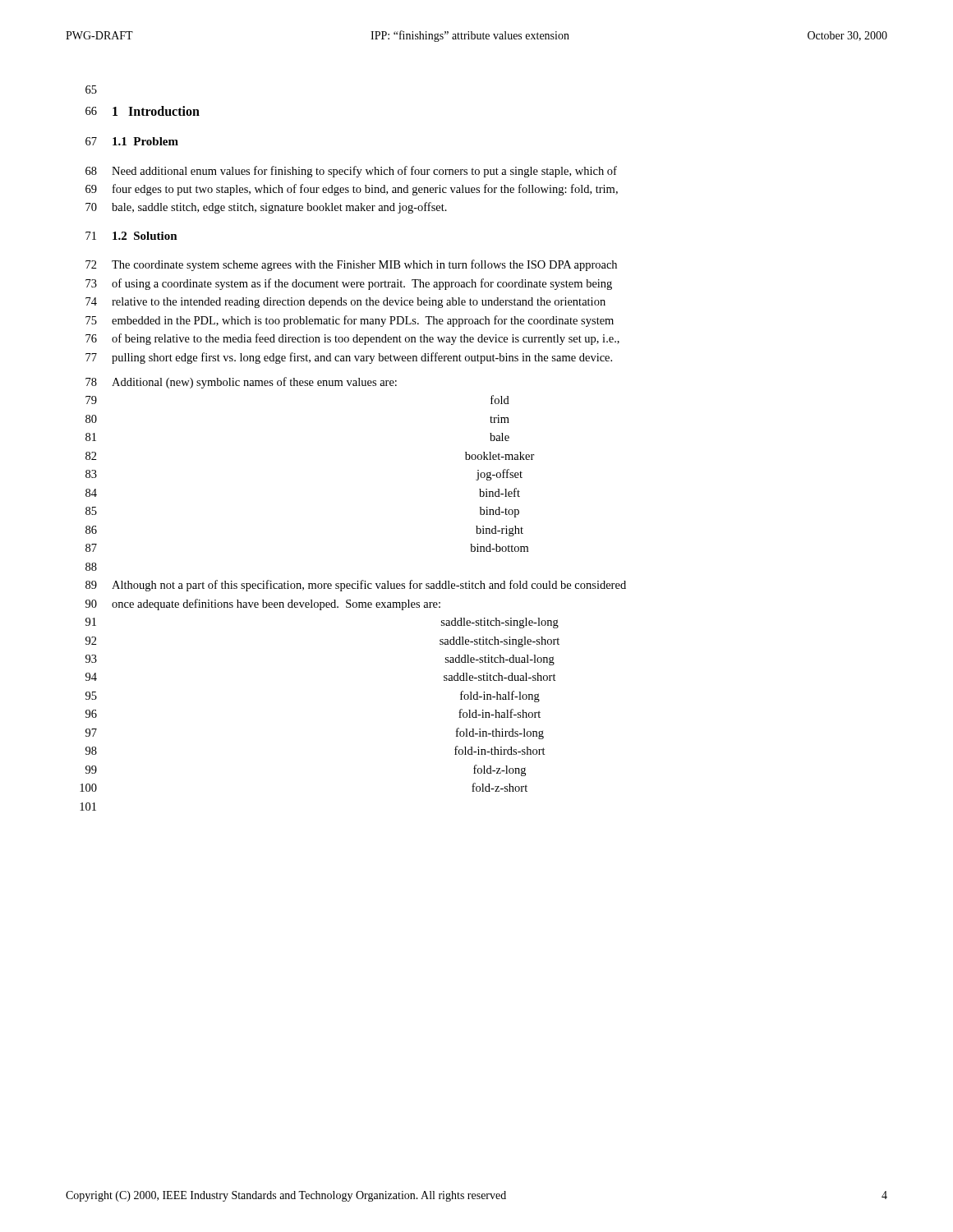Select the text starting "97 fold‑in‑thirds‑long"
This screenshot has height=1232, width=953.
(x=476, y=733)
